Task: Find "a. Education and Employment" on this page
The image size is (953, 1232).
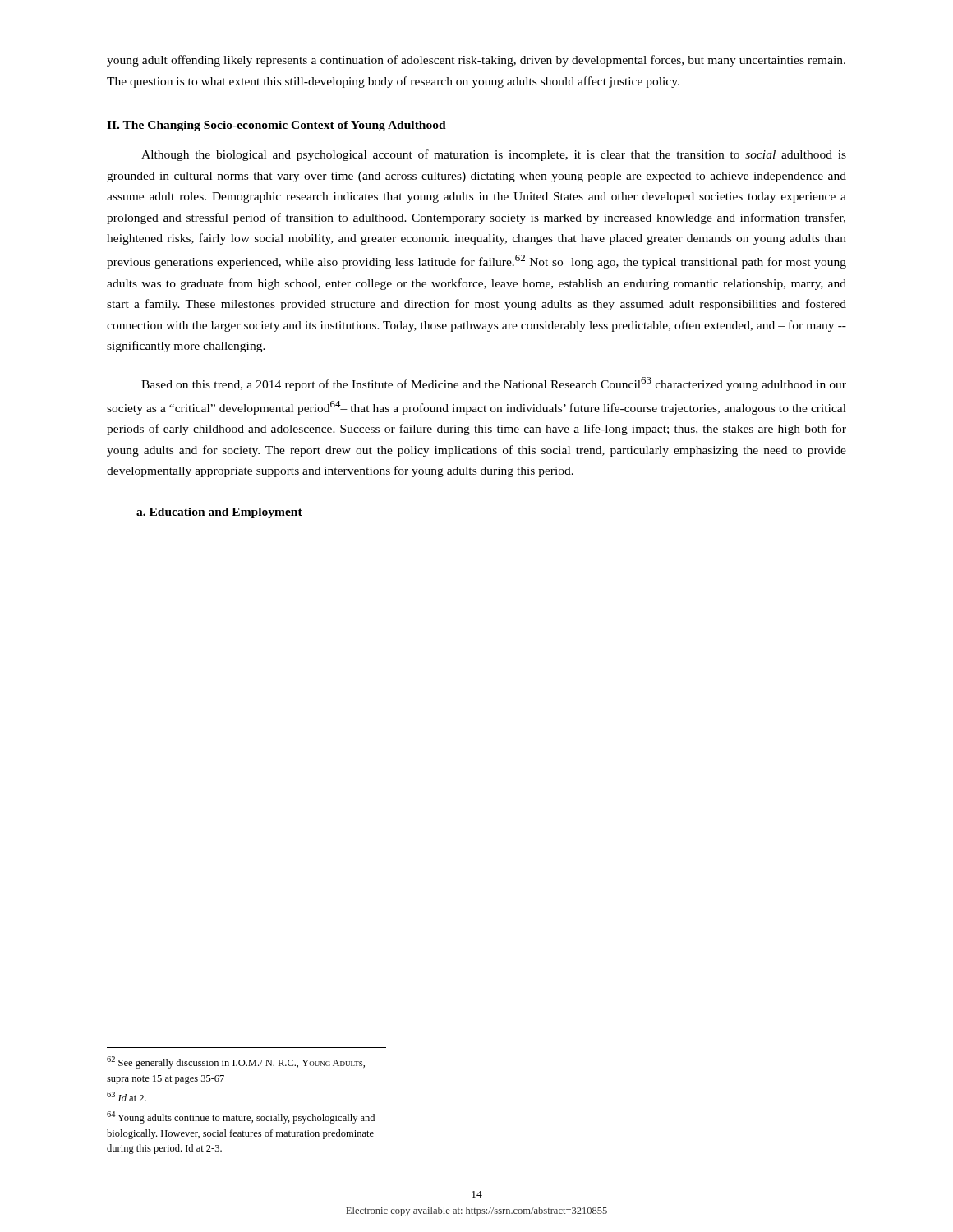Action: click(x=219, y=511)
